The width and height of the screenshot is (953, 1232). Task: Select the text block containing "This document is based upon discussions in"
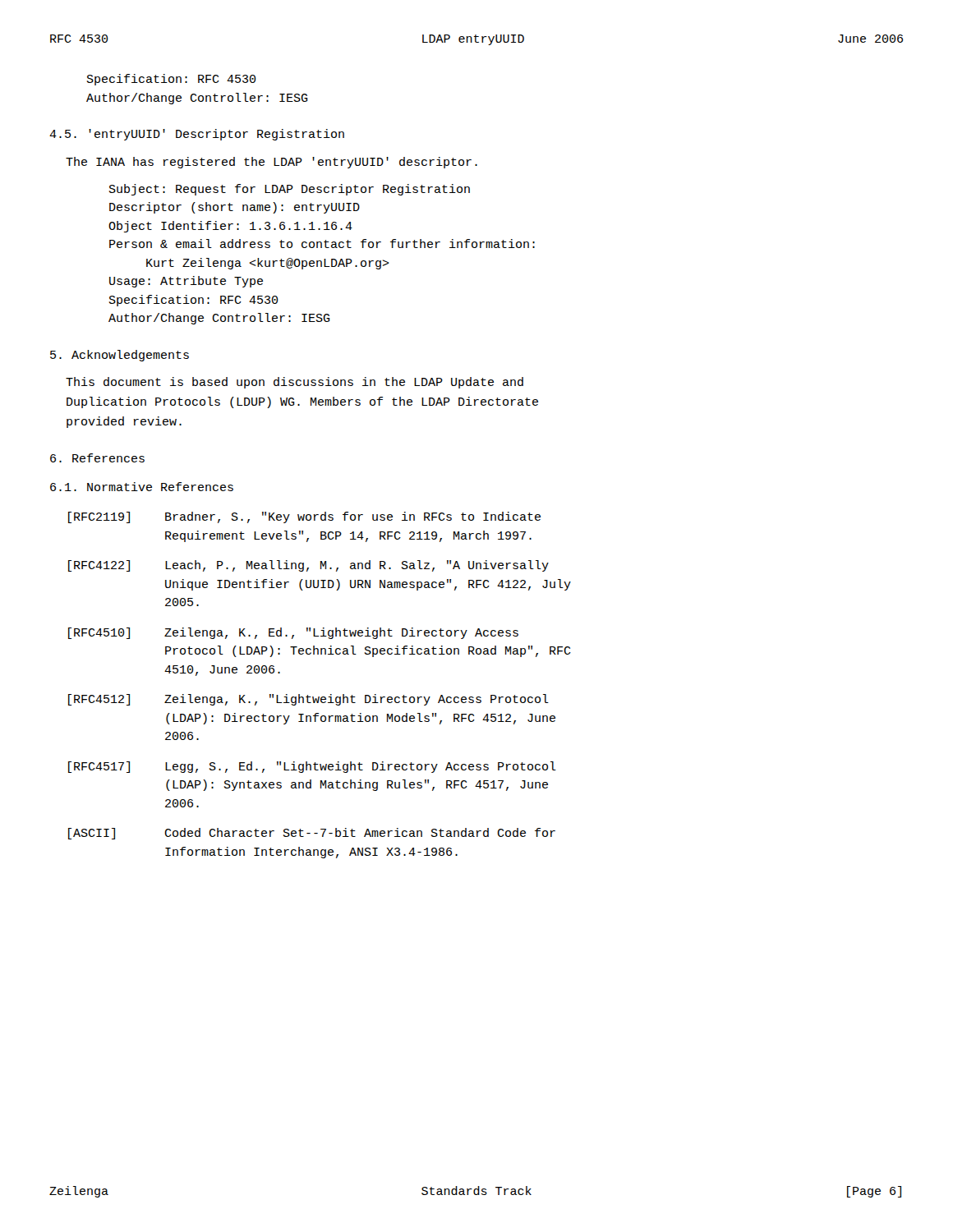click(x=302, y=403)
